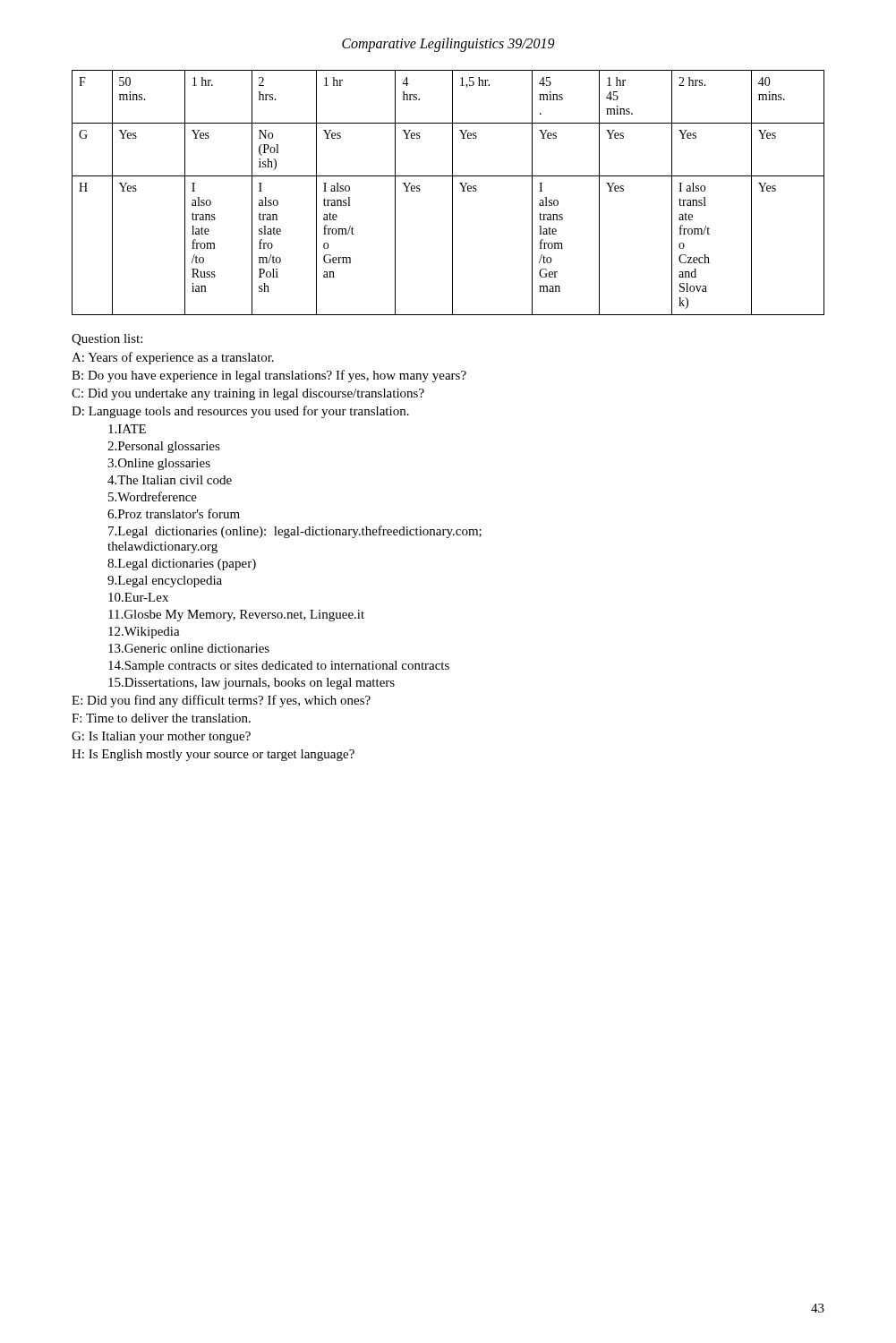Click on the list item containing "4.The Italian civil code"
Screen dimensions: 1343x896
pyautogui.click(x=170, y=480)
